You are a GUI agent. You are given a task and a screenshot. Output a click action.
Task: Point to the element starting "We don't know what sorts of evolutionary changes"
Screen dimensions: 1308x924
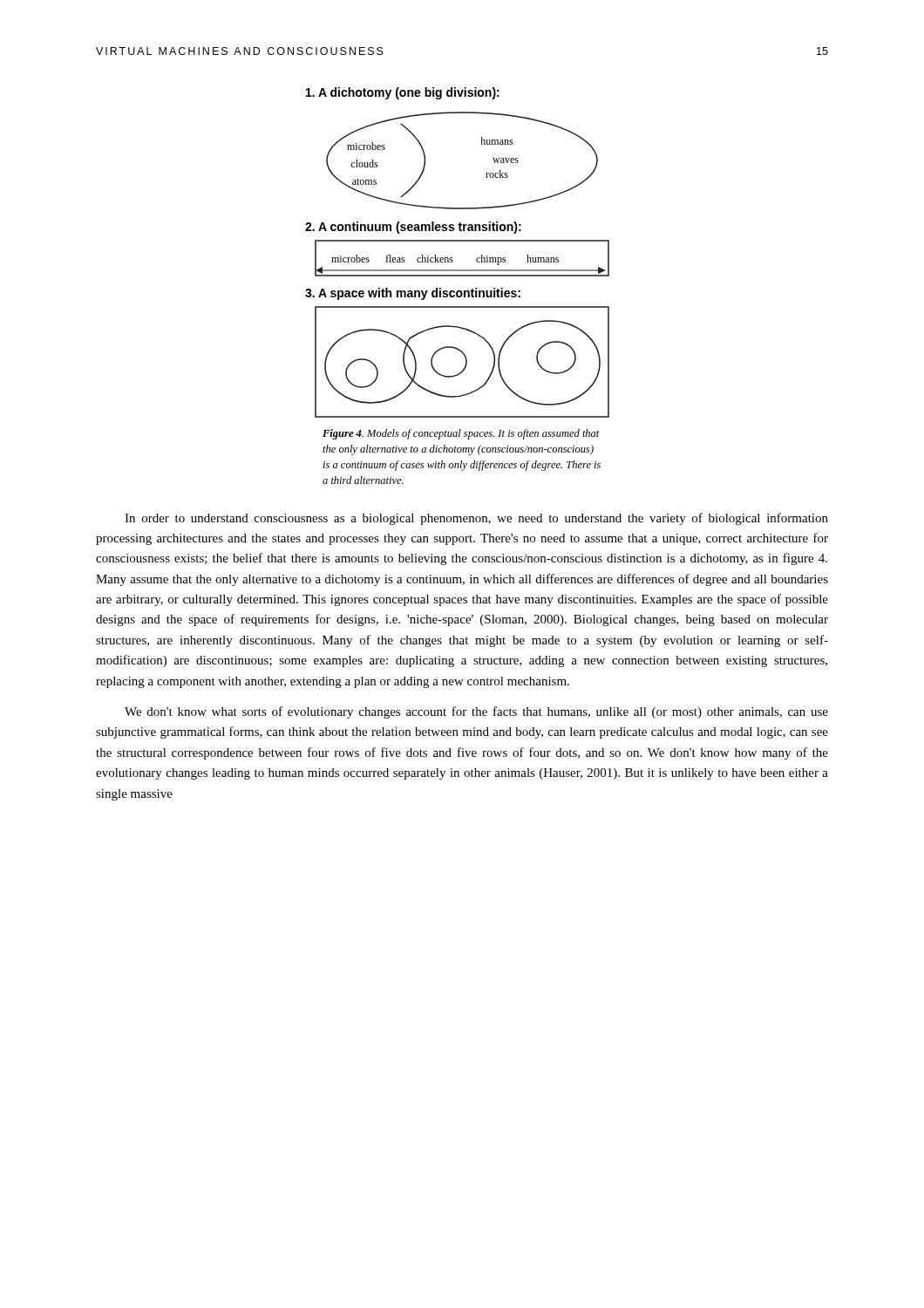462,753
